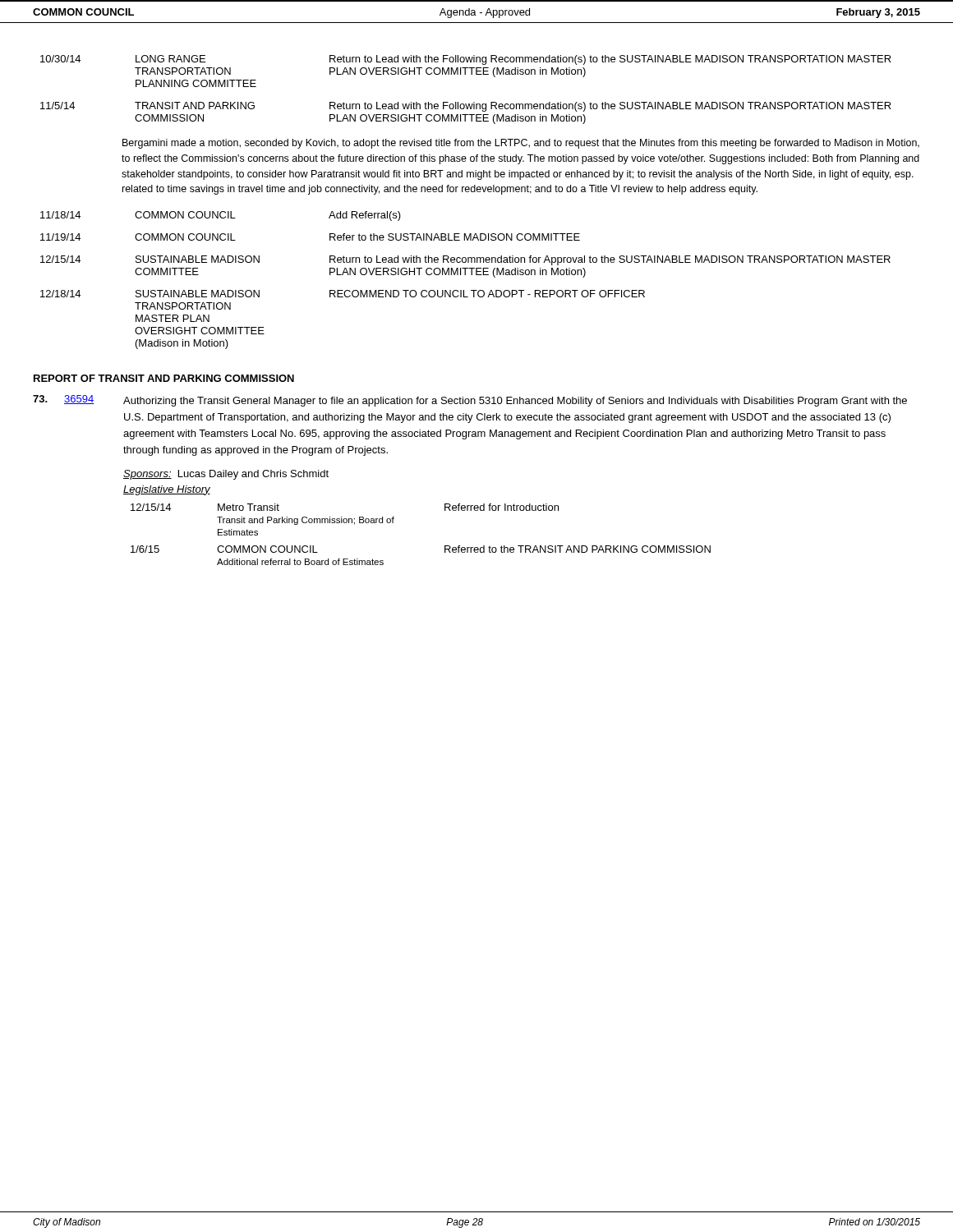Image resolution: width=953 pixels, height=1232 pixels.
Task: Point to the passage starting "Sponsors: Lucas Dailey and Chris Schmidt"
Action: pyautogui.click(x=226, y=473)
